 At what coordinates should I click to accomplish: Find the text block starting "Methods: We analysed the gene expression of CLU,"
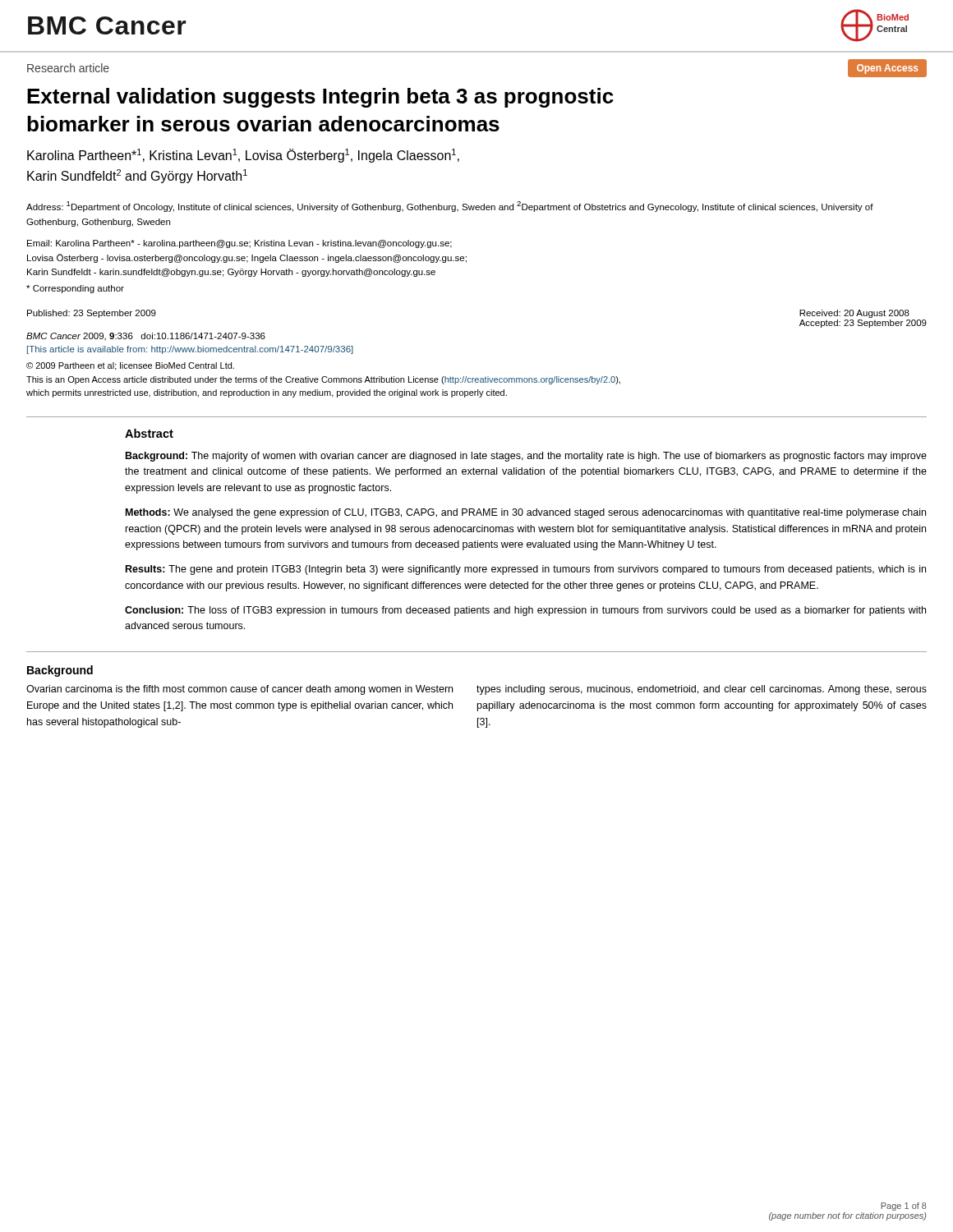tap(526, 529)
